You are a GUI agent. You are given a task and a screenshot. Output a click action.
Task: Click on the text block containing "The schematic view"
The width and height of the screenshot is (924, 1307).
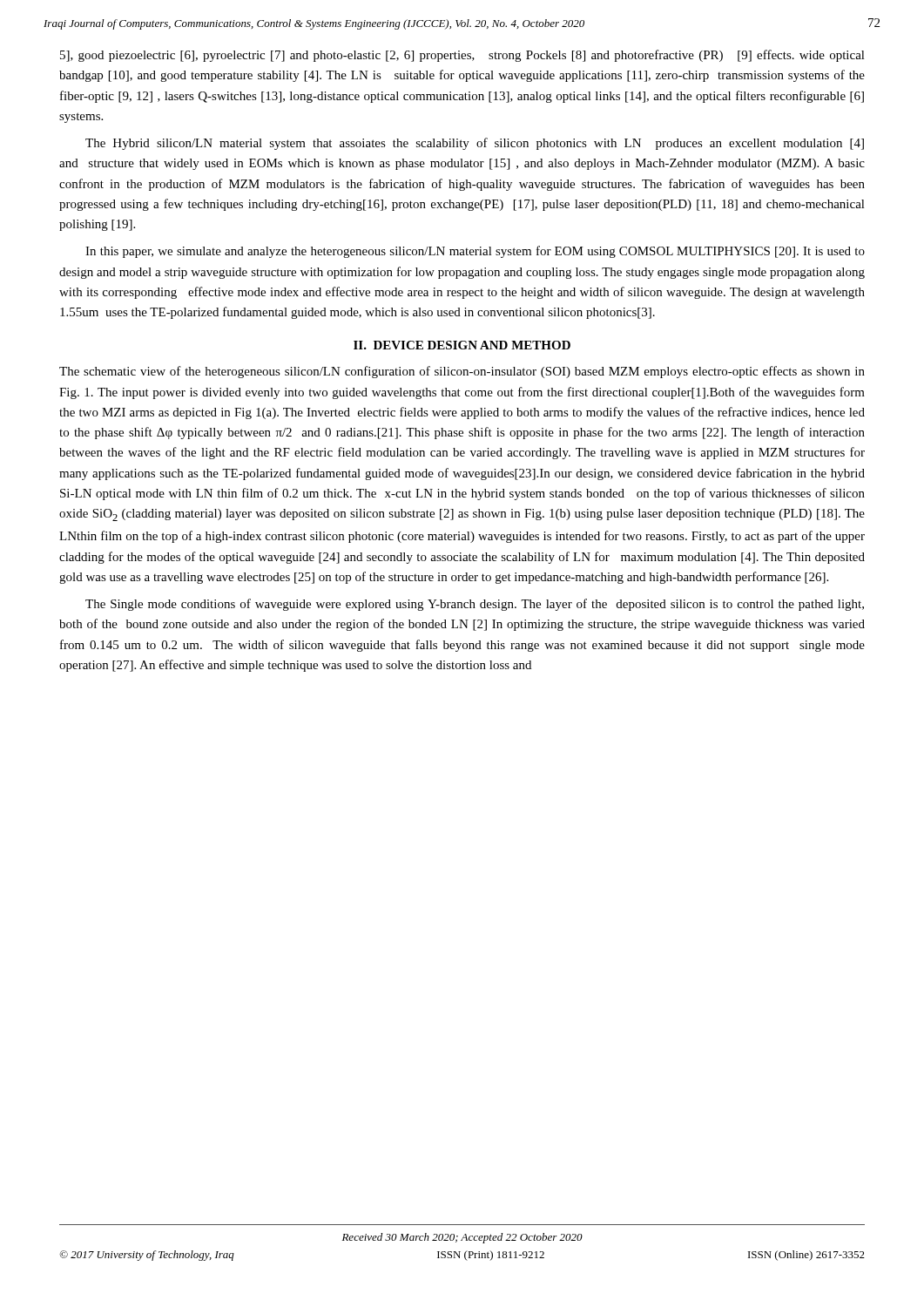tap(462, 475)
